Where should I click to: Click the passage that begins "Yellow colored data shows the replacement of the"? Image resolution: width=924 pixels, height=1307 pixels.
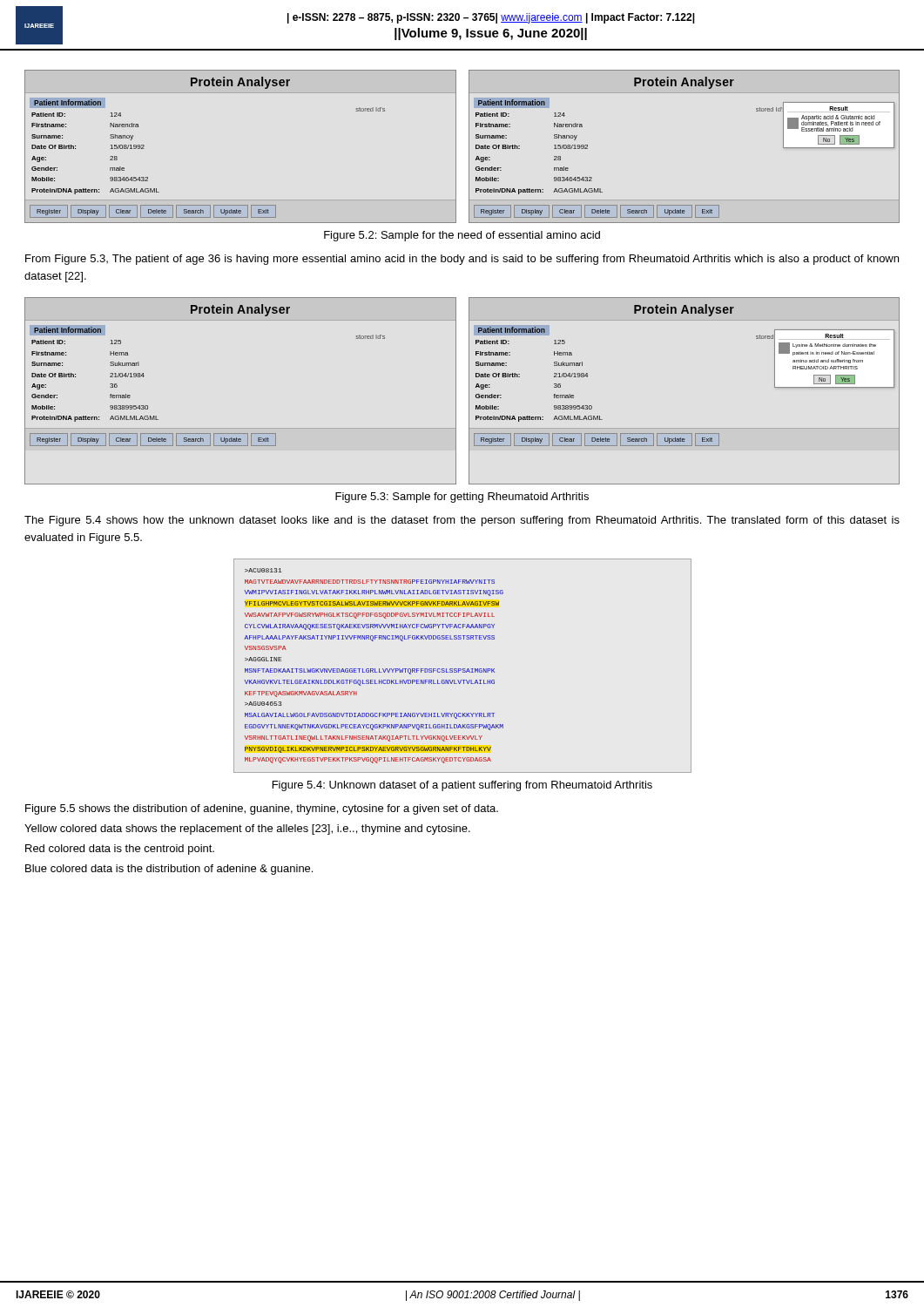click(248, 828)
